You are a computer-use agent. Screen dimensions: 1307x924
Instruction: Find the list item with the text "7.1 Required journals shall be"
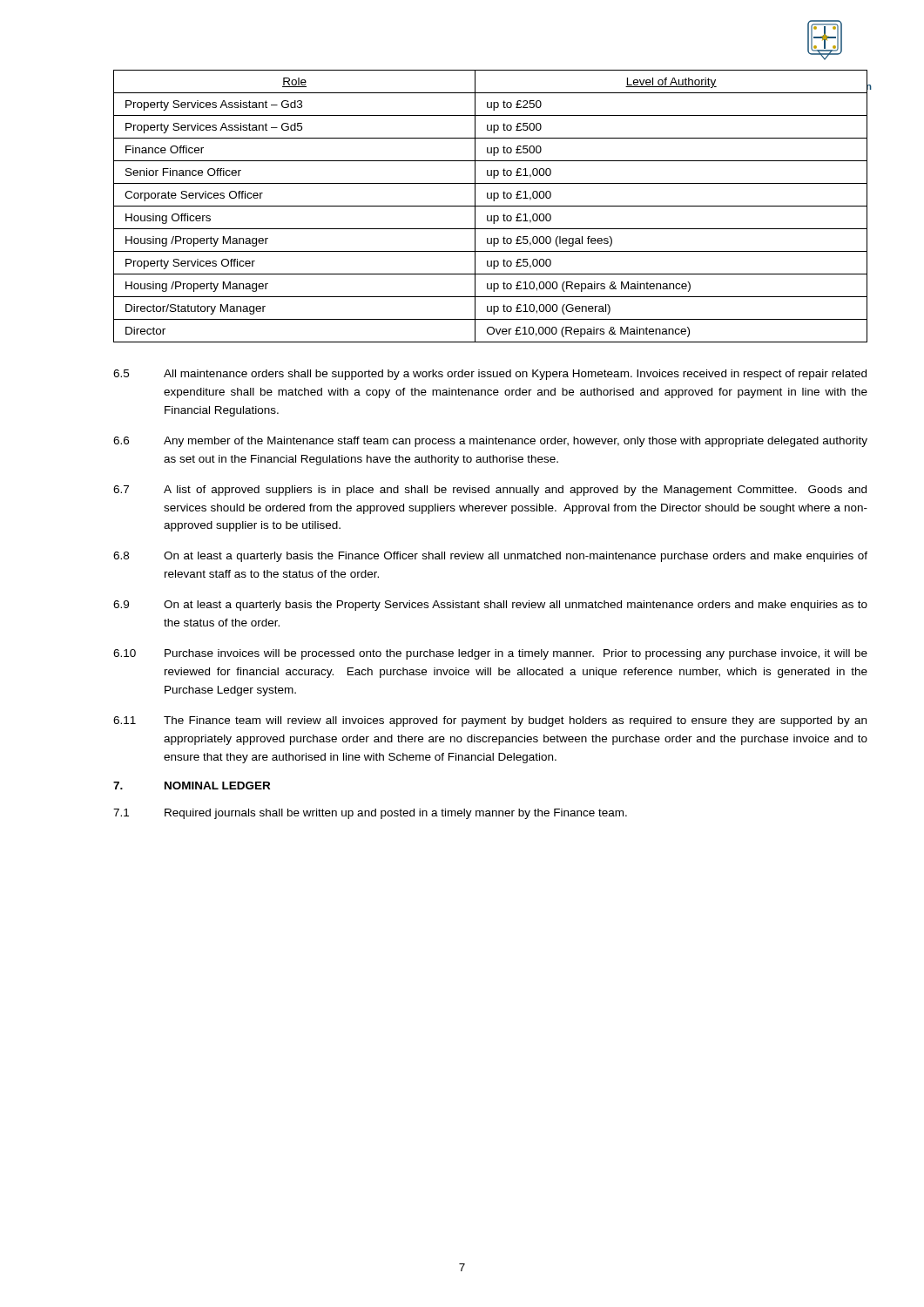[490, 813]
